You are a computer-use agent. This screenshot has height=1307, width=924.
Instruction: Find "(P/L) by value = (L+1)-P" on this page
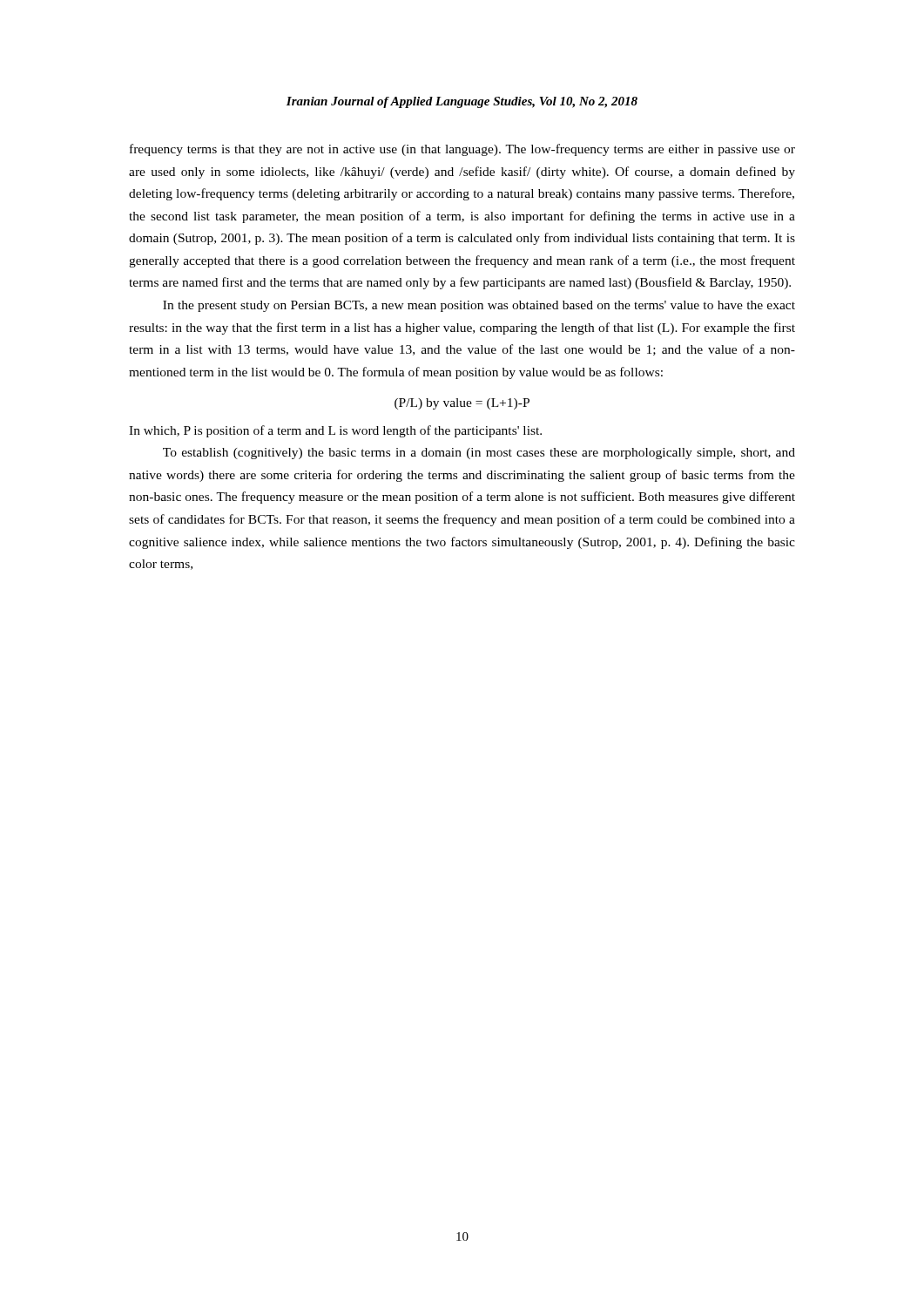462,402
